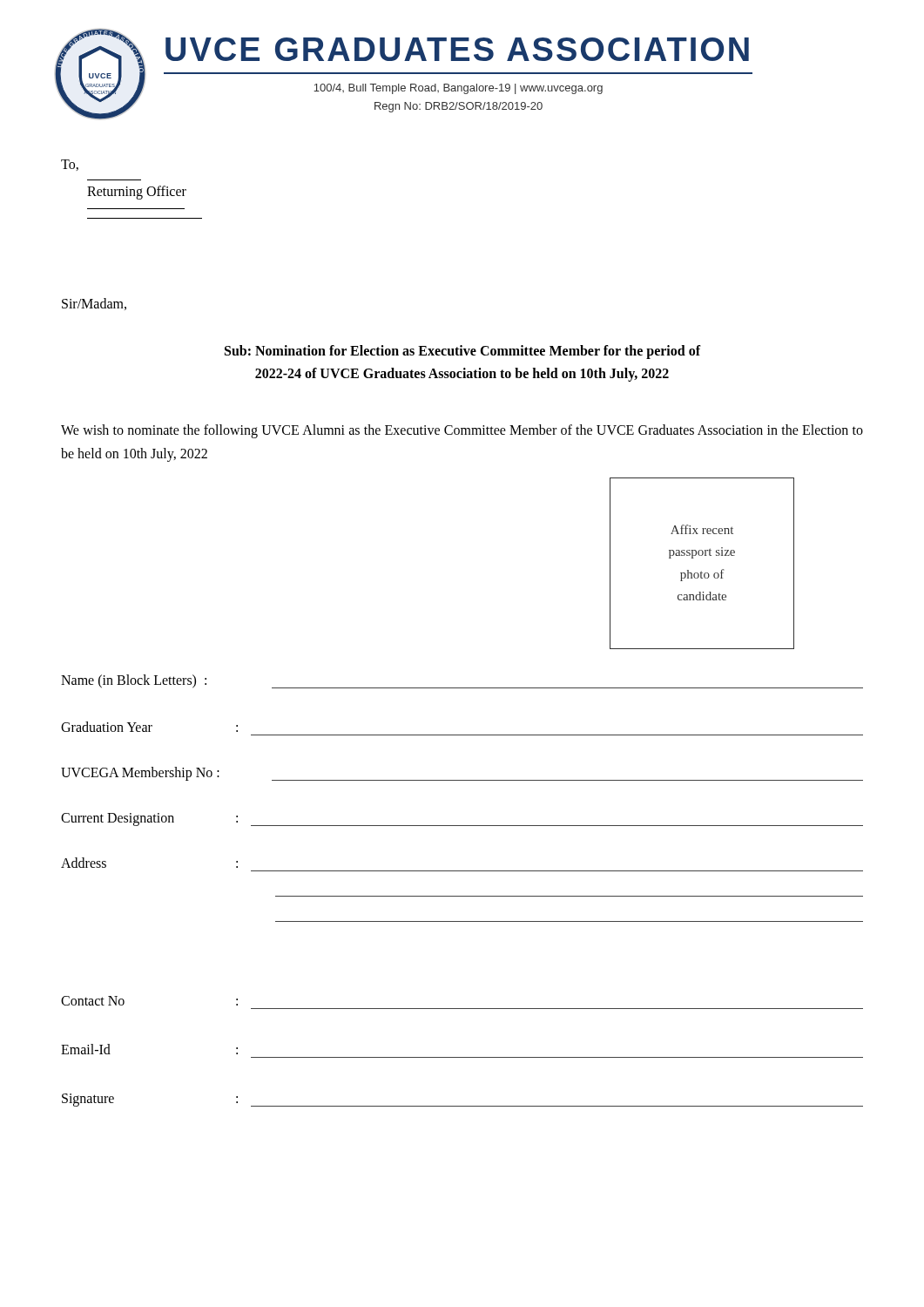
Task: Point to the text block starting "We wish to nominate the"
Action: 462,442
